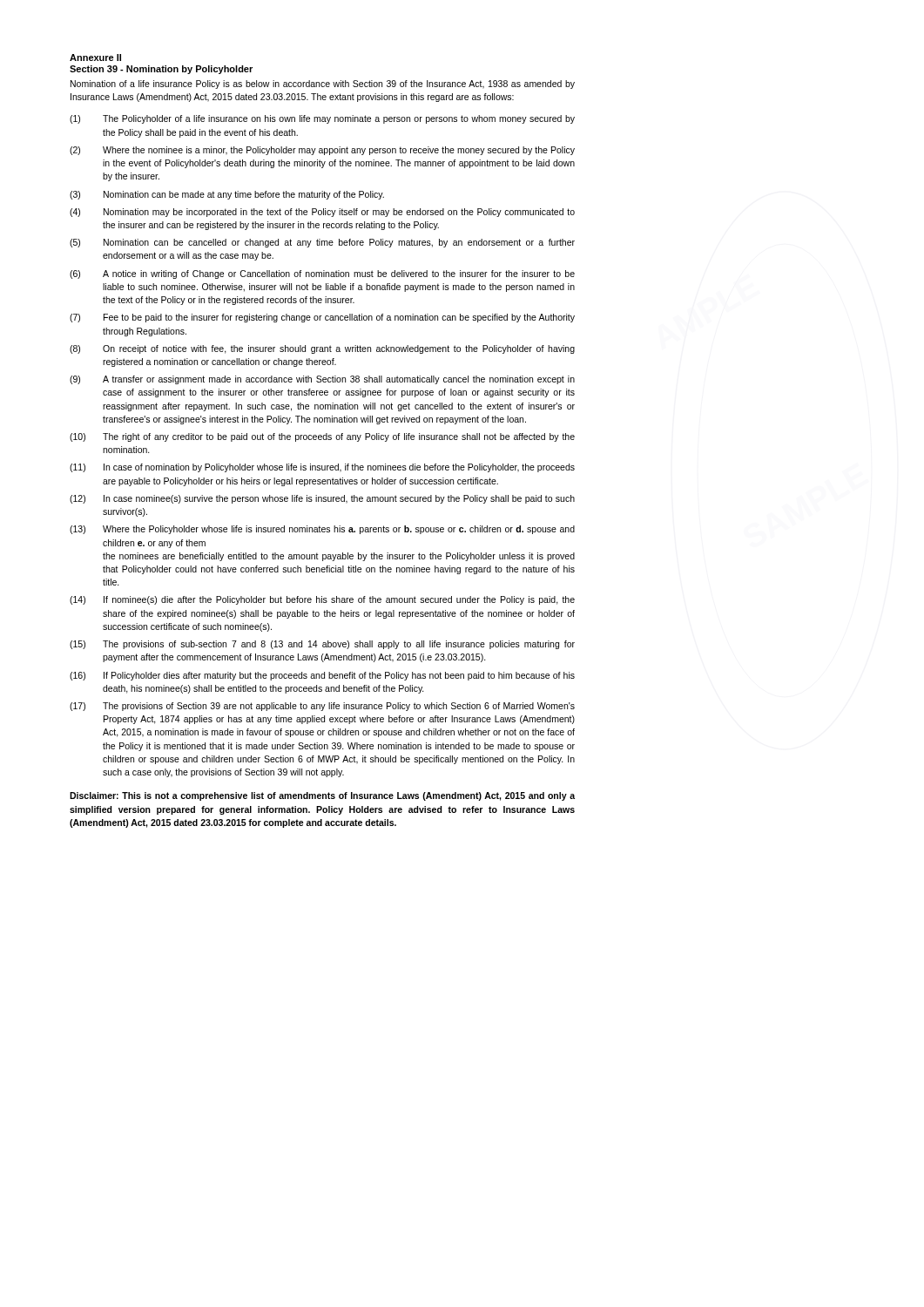924x1307 pixels.
Task: Navigate to the text starting "(13) Where the Policyholder whose life"
Action: [x=322, y=556]
